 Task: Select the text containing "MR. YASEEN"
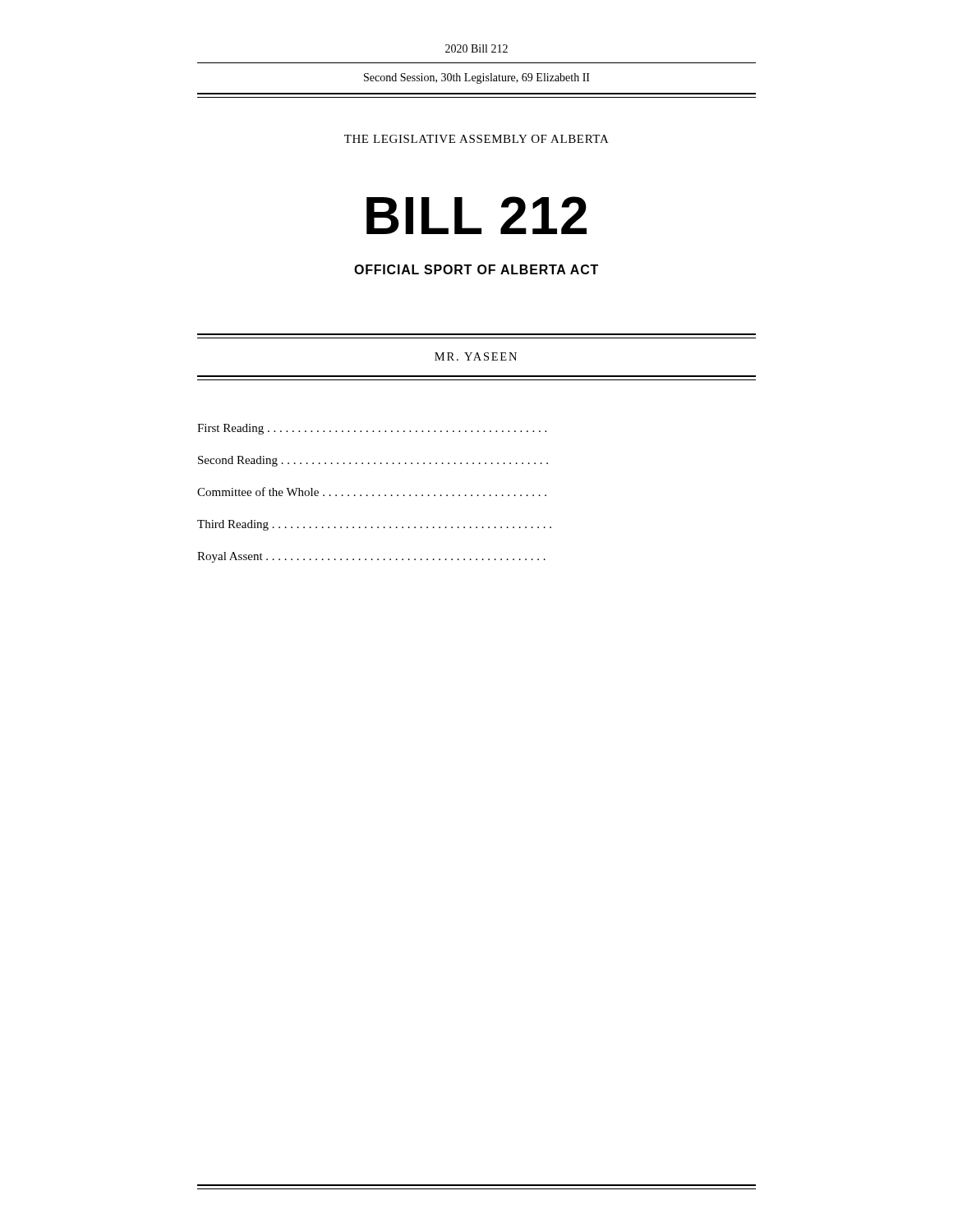coord(476,356)
